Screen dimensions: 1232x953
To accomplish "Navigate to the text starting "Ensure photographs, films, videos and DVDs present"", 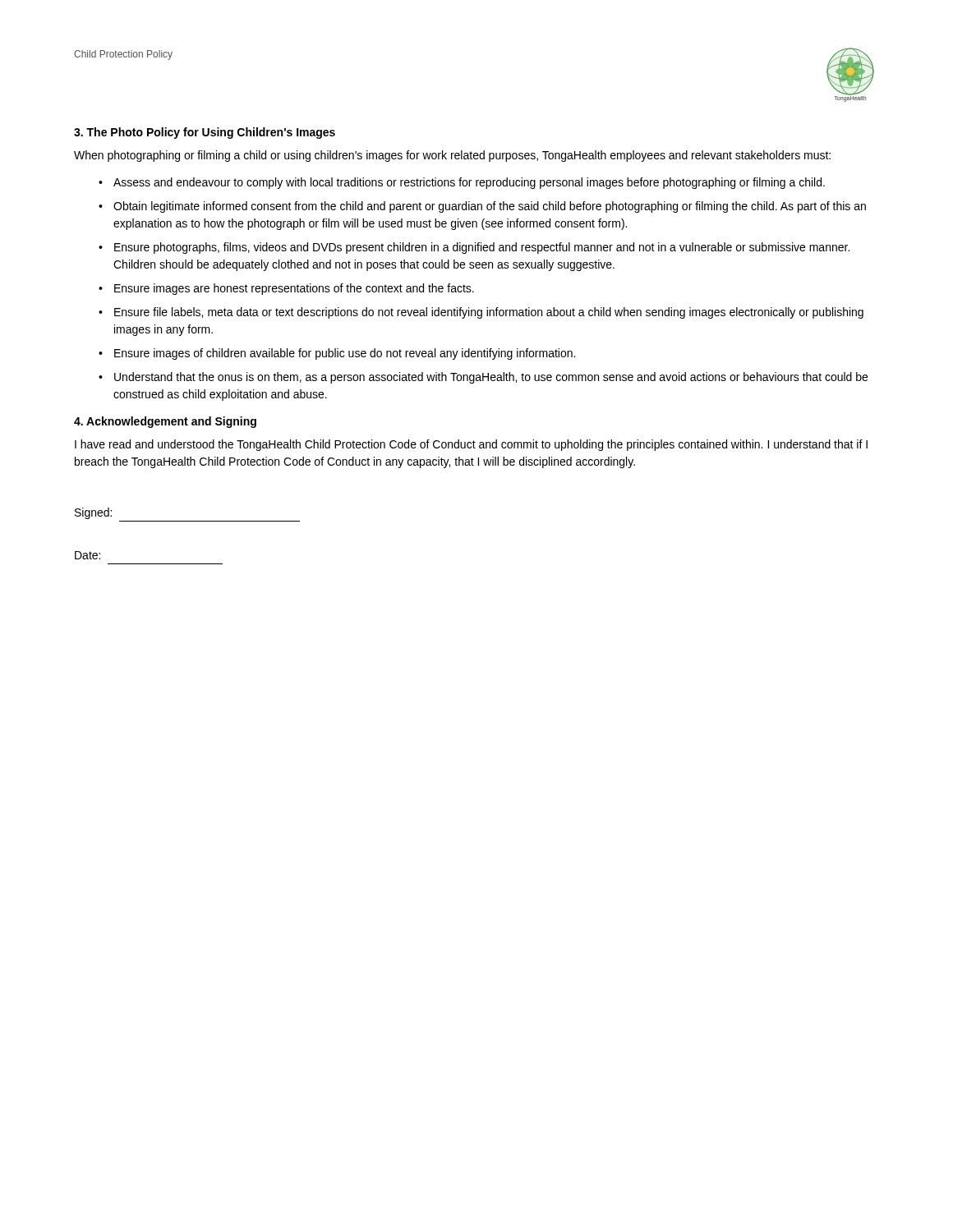I will (482, 256).
